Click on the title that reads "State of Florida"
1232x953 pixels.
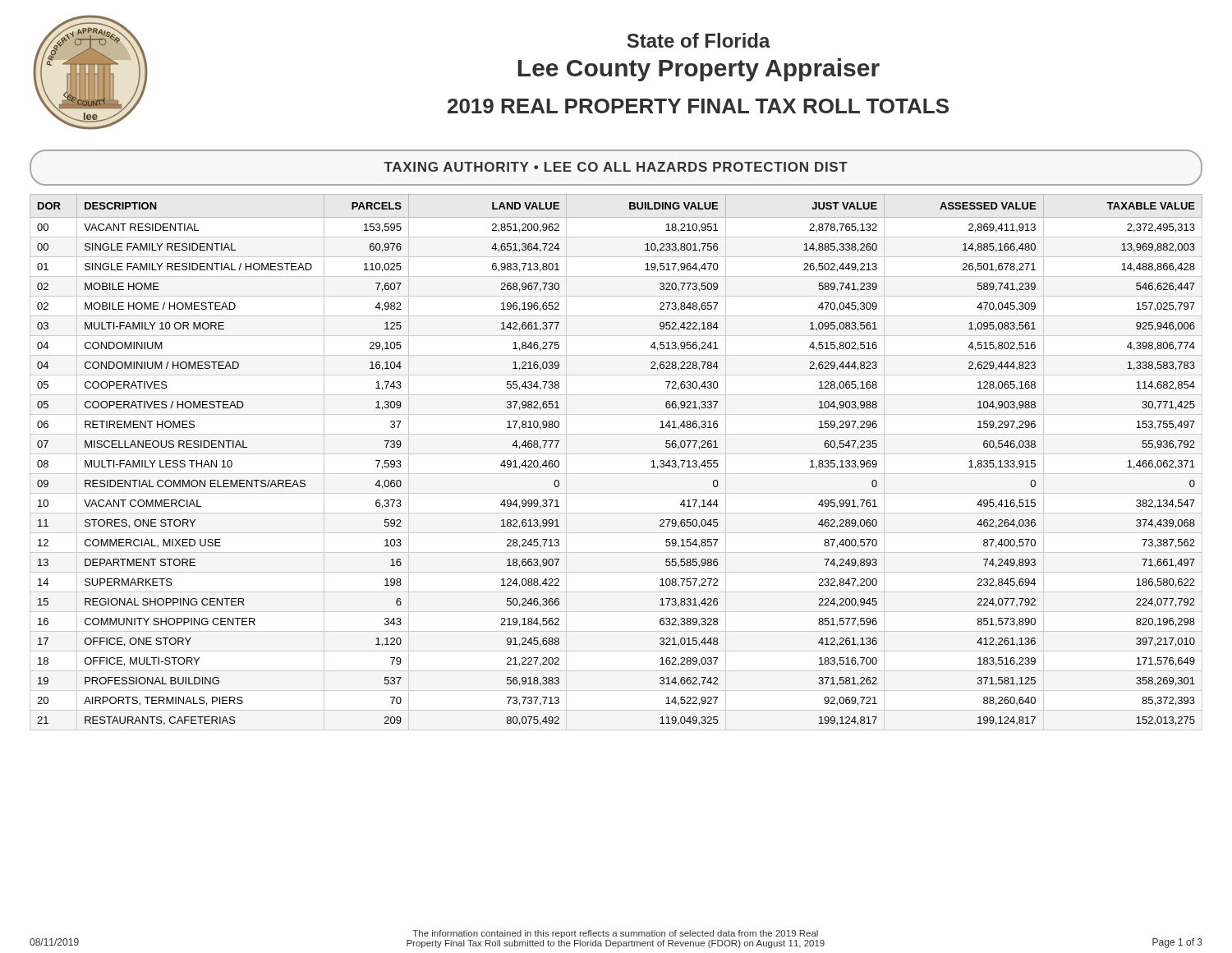tap(698, 40)
